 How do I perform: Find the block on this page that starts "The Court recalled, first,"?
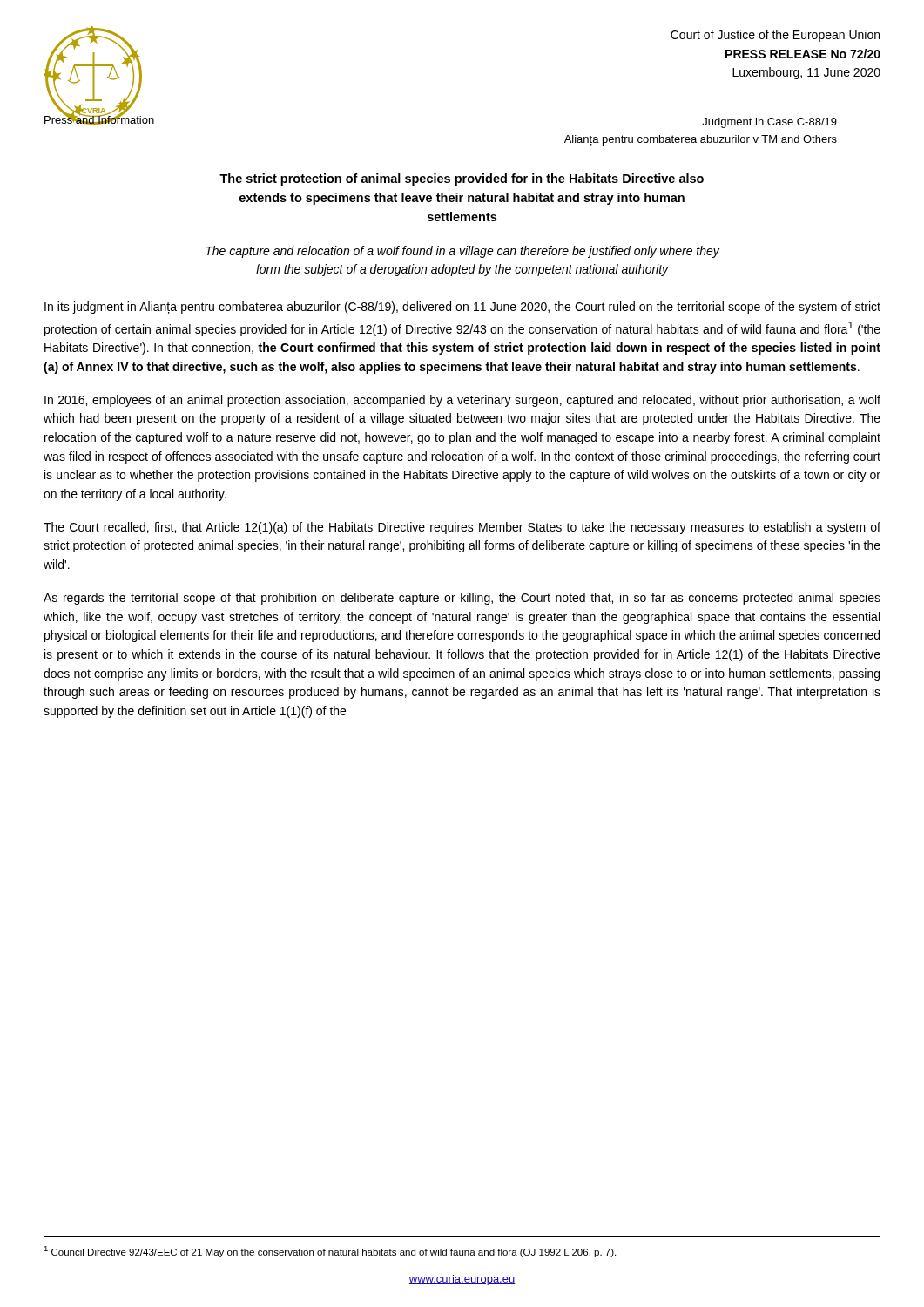tap(462, 546)
